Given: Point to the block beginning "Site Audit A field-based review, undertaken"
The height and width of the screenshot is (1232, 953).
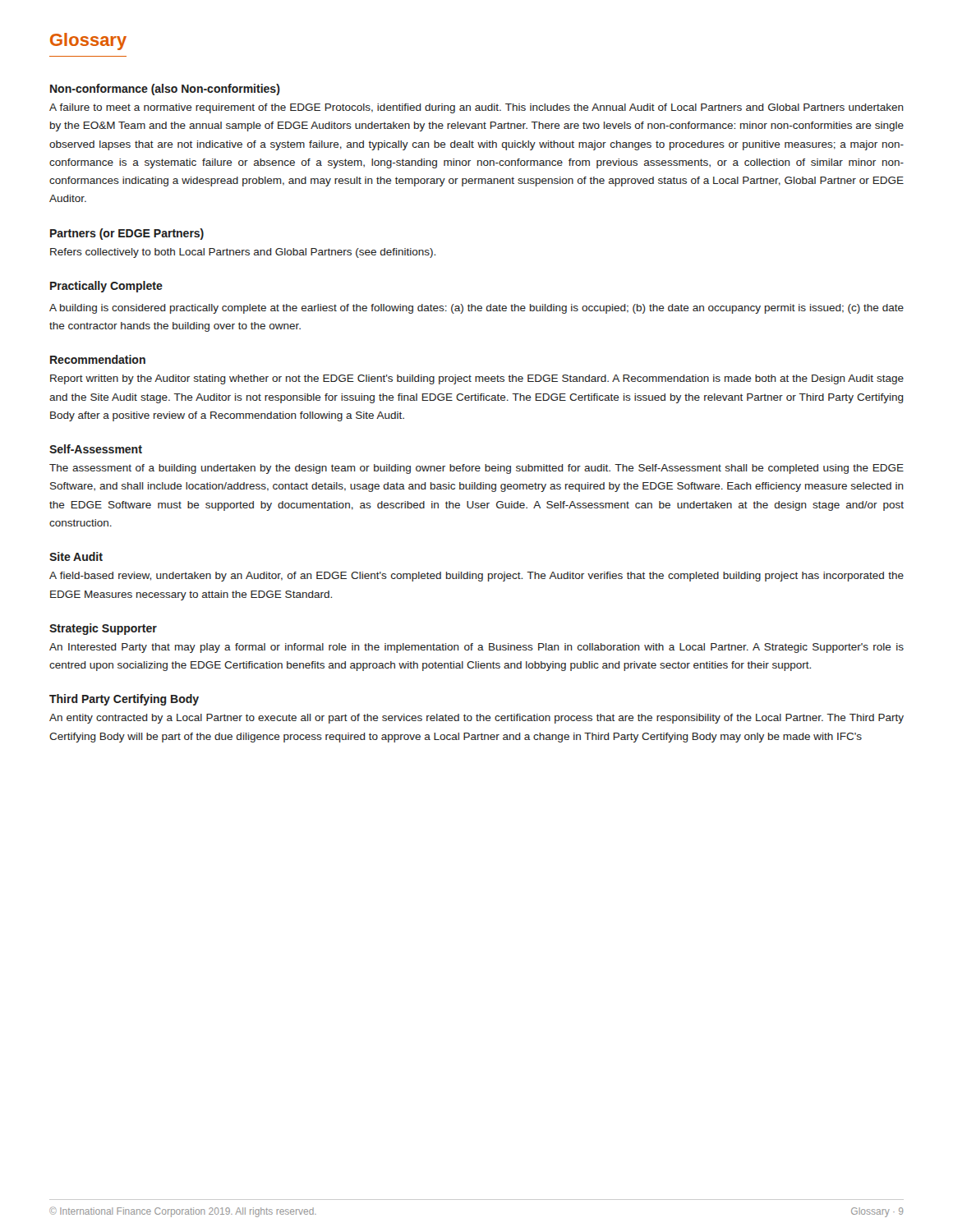Looking at the screenshot, I should point(476,577).
